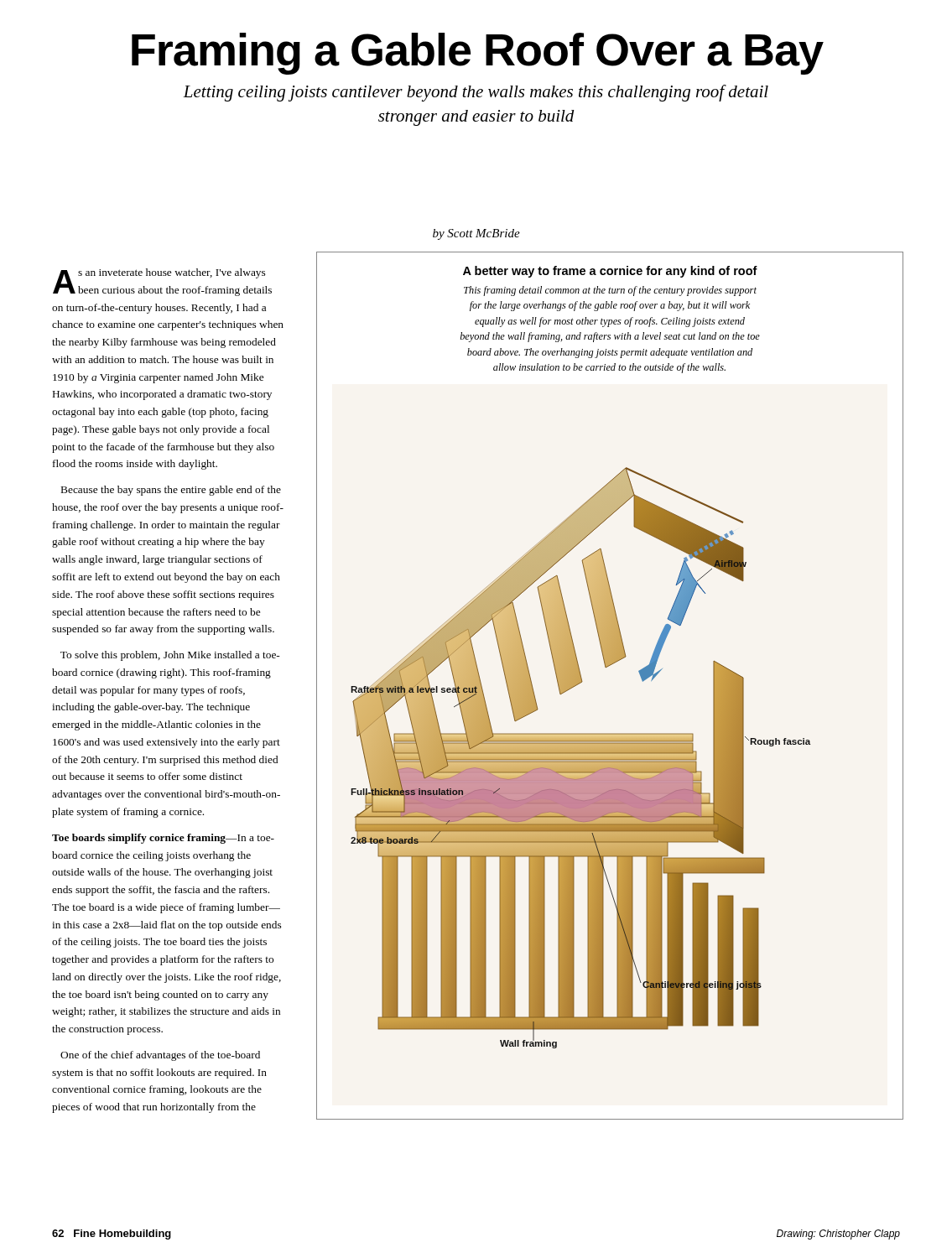Click on the text block that says "Toe boards simplify cornice framing—In a toe-board"
The image size is (952, 1258).
(x=167, y=933)
